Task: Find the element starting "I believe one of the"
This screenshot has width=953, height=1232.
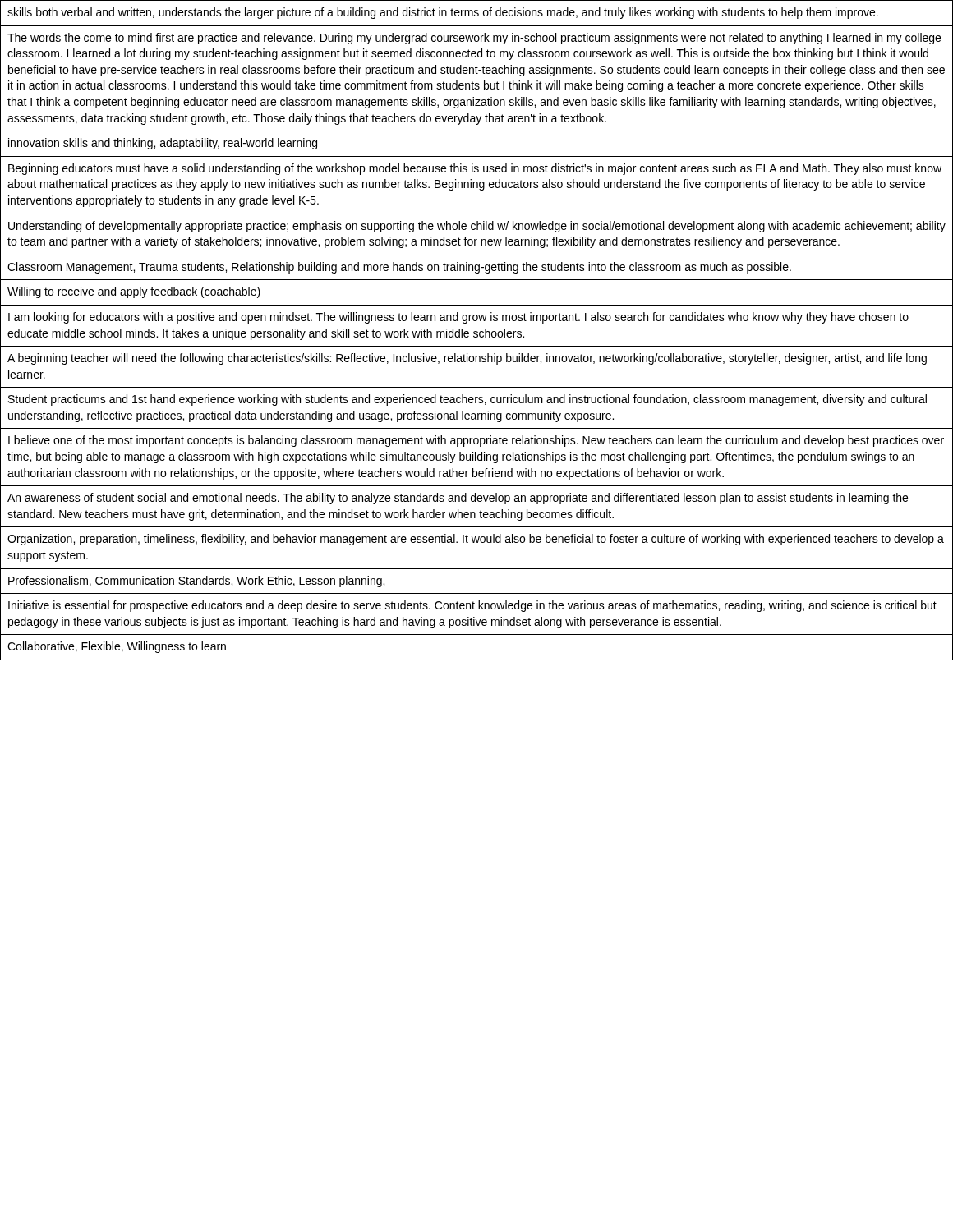Action: [x=476, y=457]
